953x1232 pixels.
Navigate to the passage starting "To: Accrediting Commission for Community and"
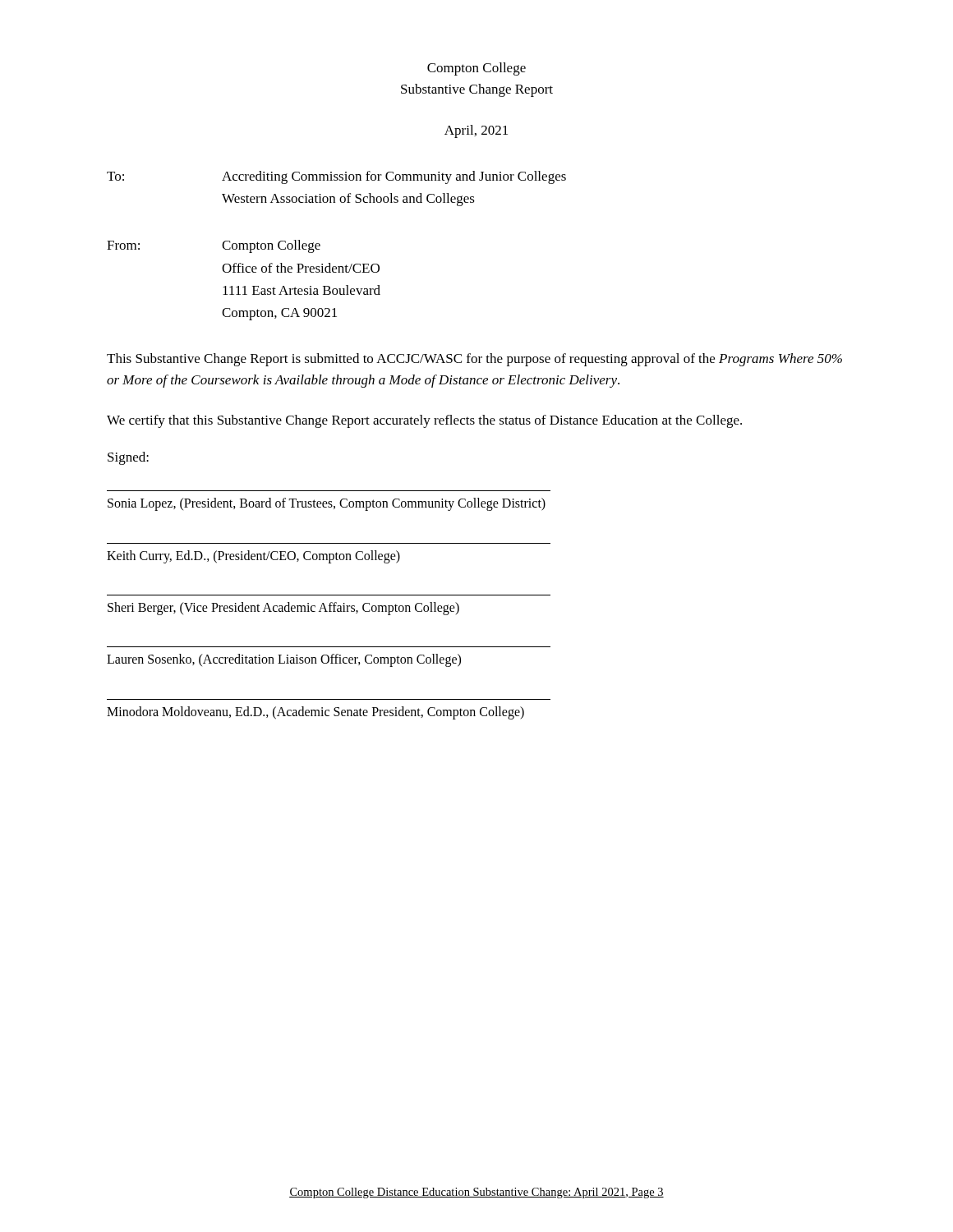(x=476, y=187)
